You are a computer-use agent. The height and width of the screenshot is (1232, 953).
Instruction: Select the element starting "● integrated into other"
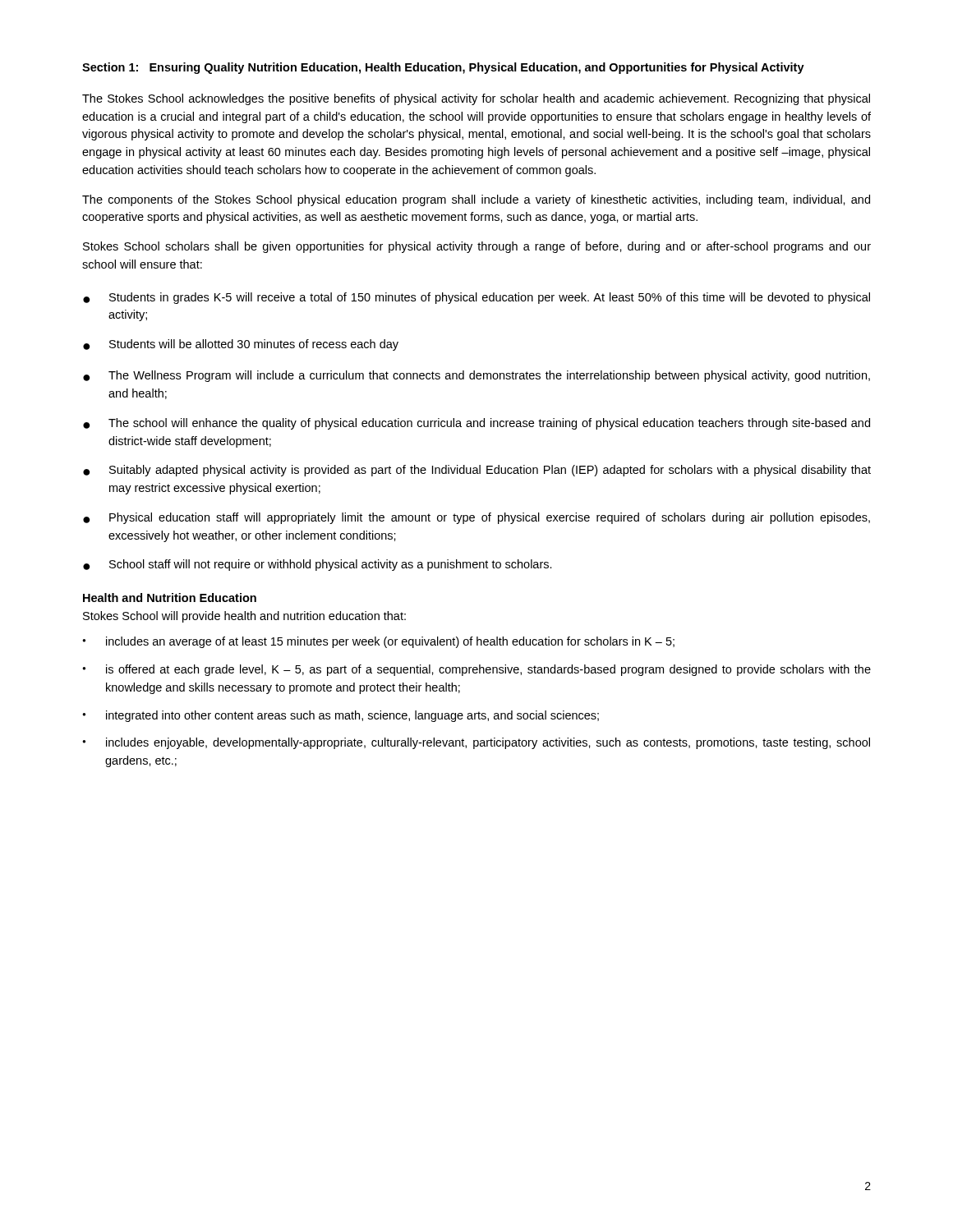341,716
